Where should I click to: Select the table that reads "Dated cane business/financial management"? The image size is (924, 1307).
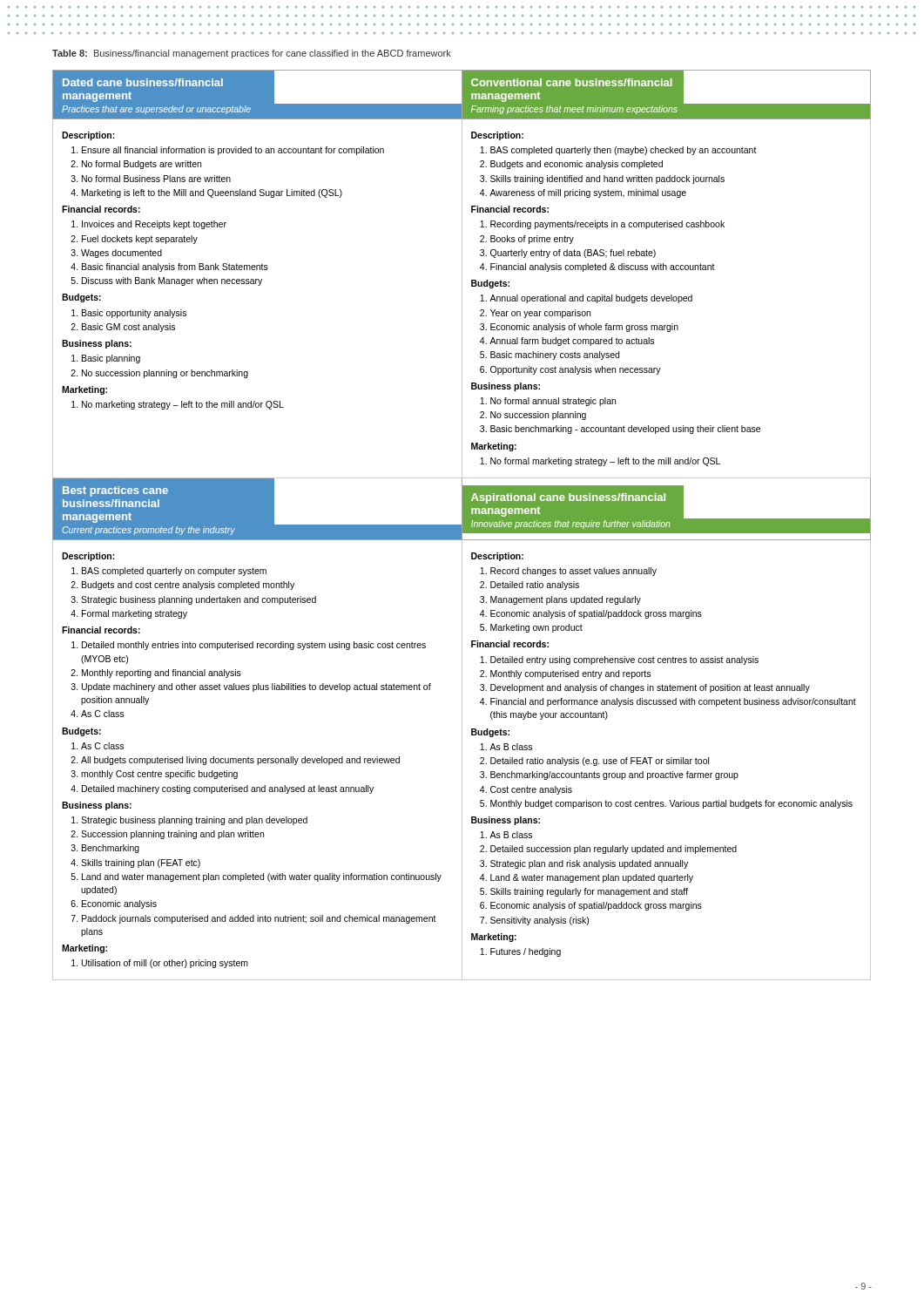(x=462, y=525)
